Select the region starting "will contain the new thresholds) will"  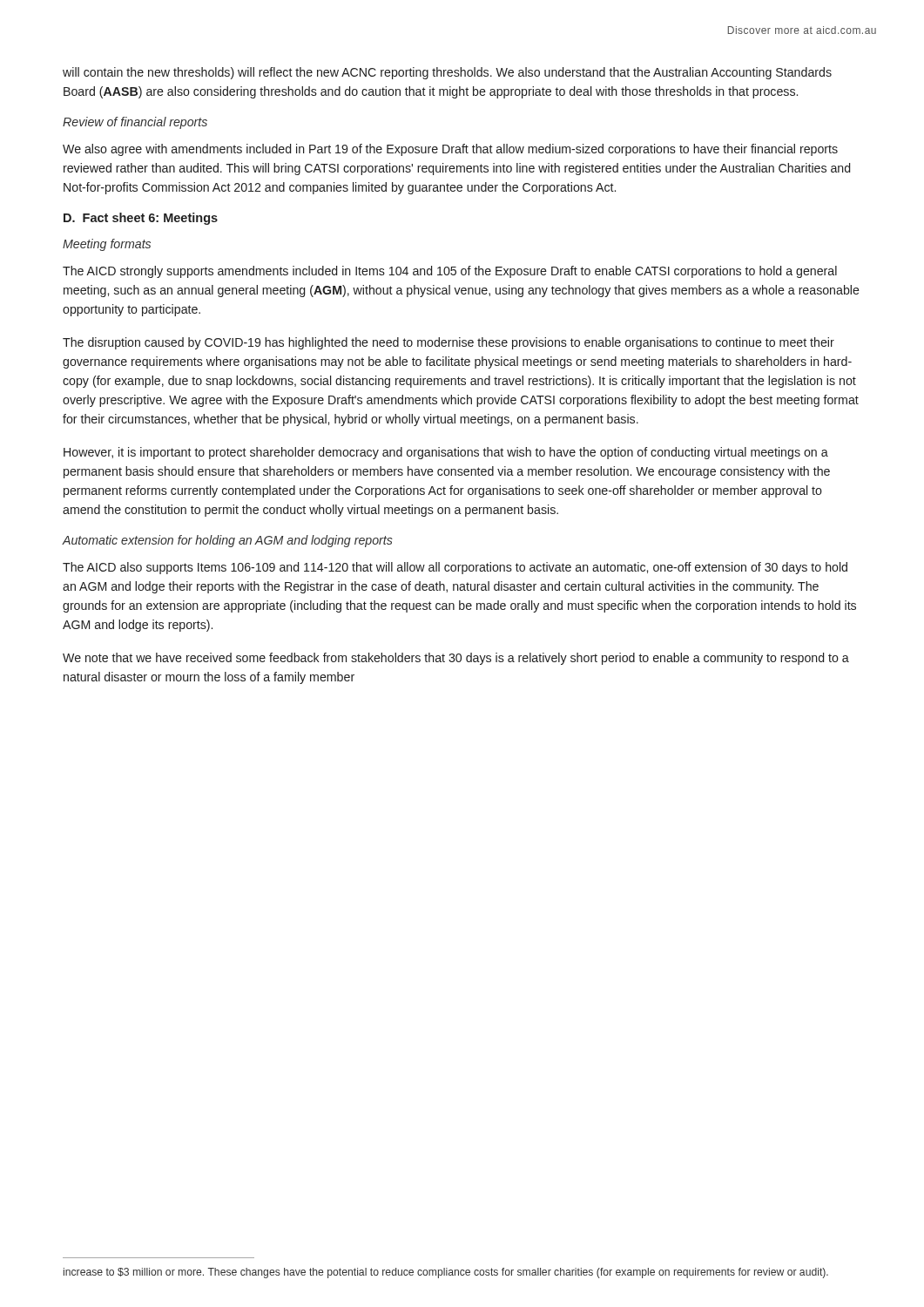447,82
